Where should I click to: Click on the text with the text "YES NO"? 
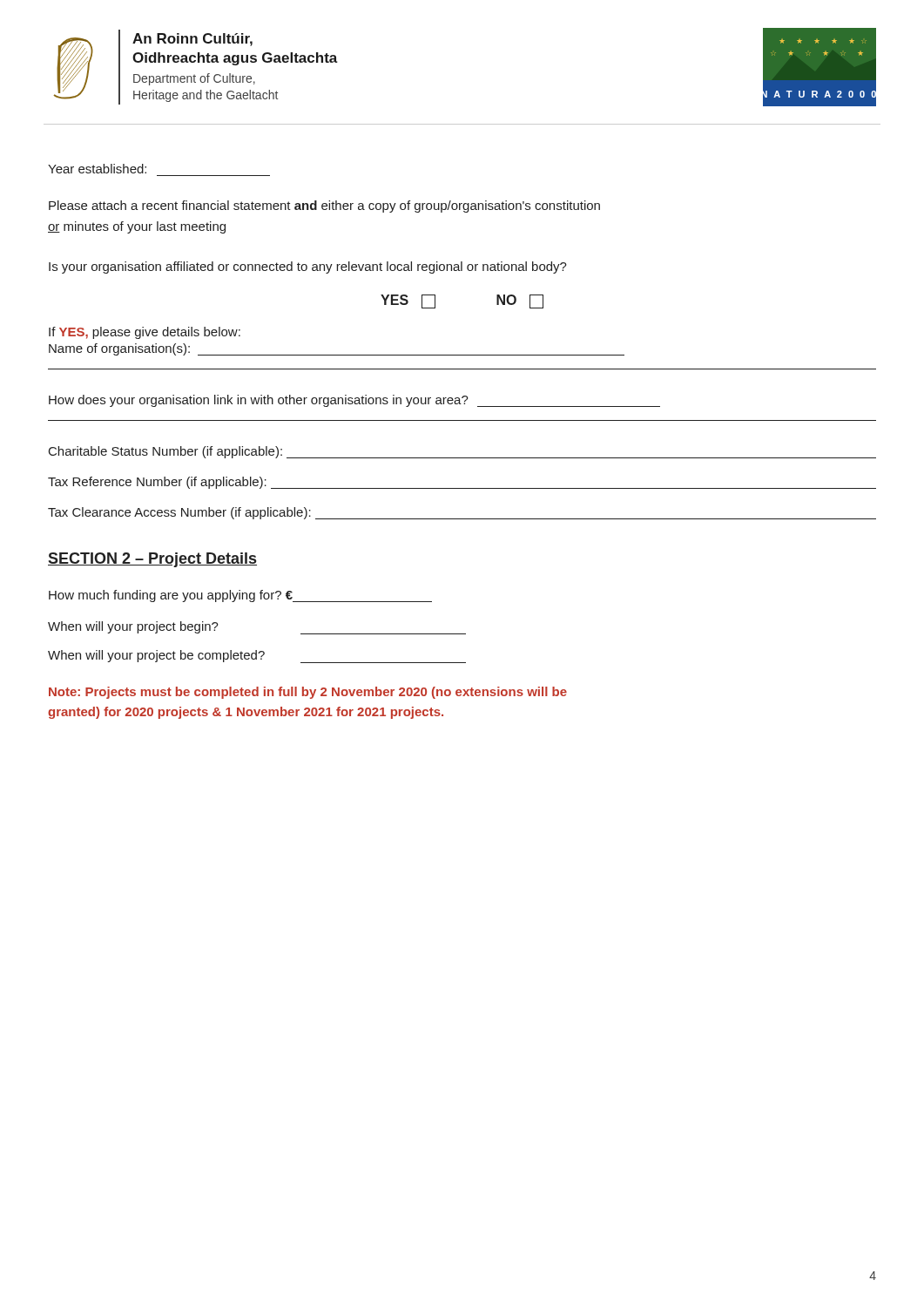click(x=404, y=300)
